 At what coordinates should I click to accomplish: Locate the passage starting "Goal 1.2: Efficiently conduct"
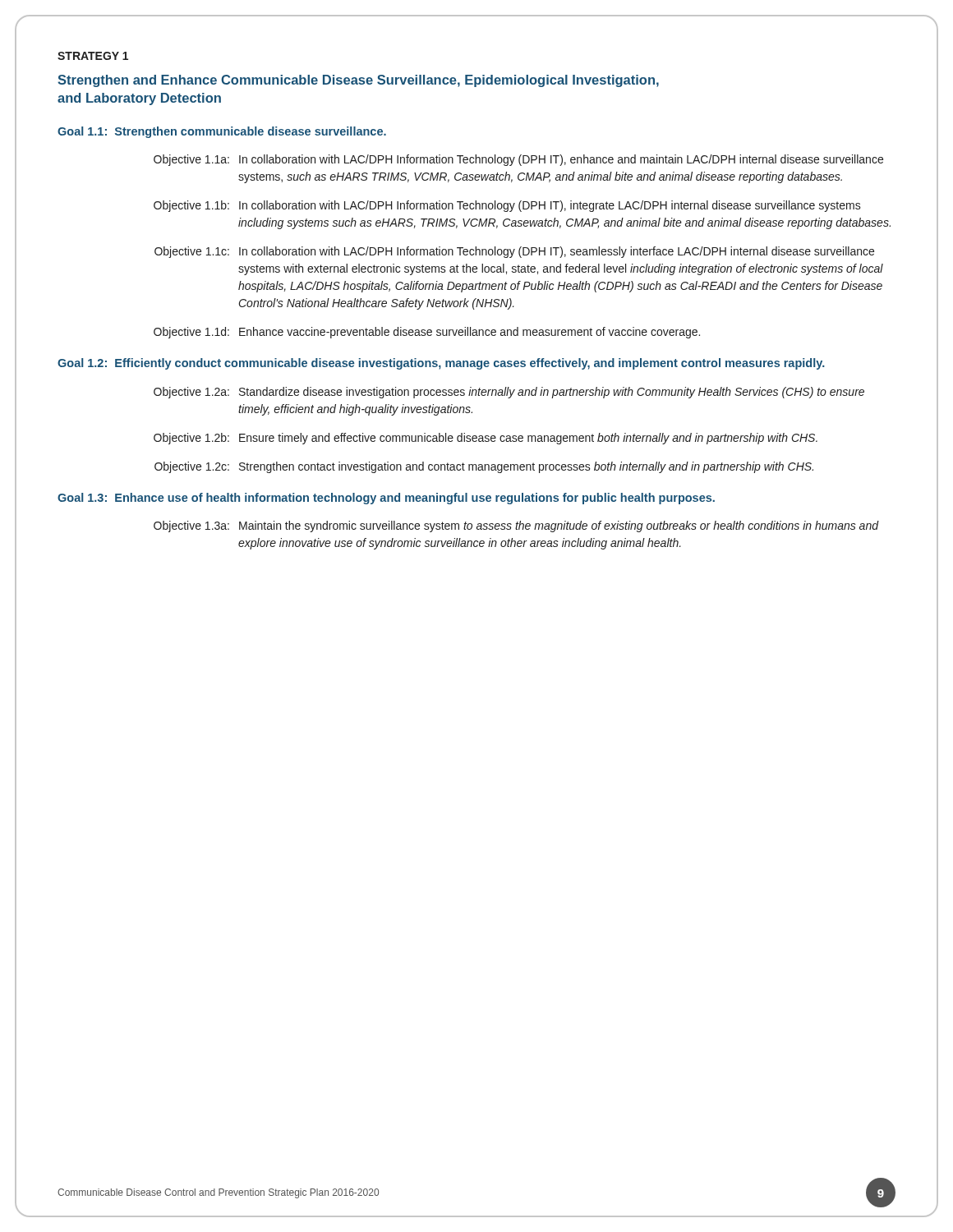pyautogui.click(x=441, y=363)
